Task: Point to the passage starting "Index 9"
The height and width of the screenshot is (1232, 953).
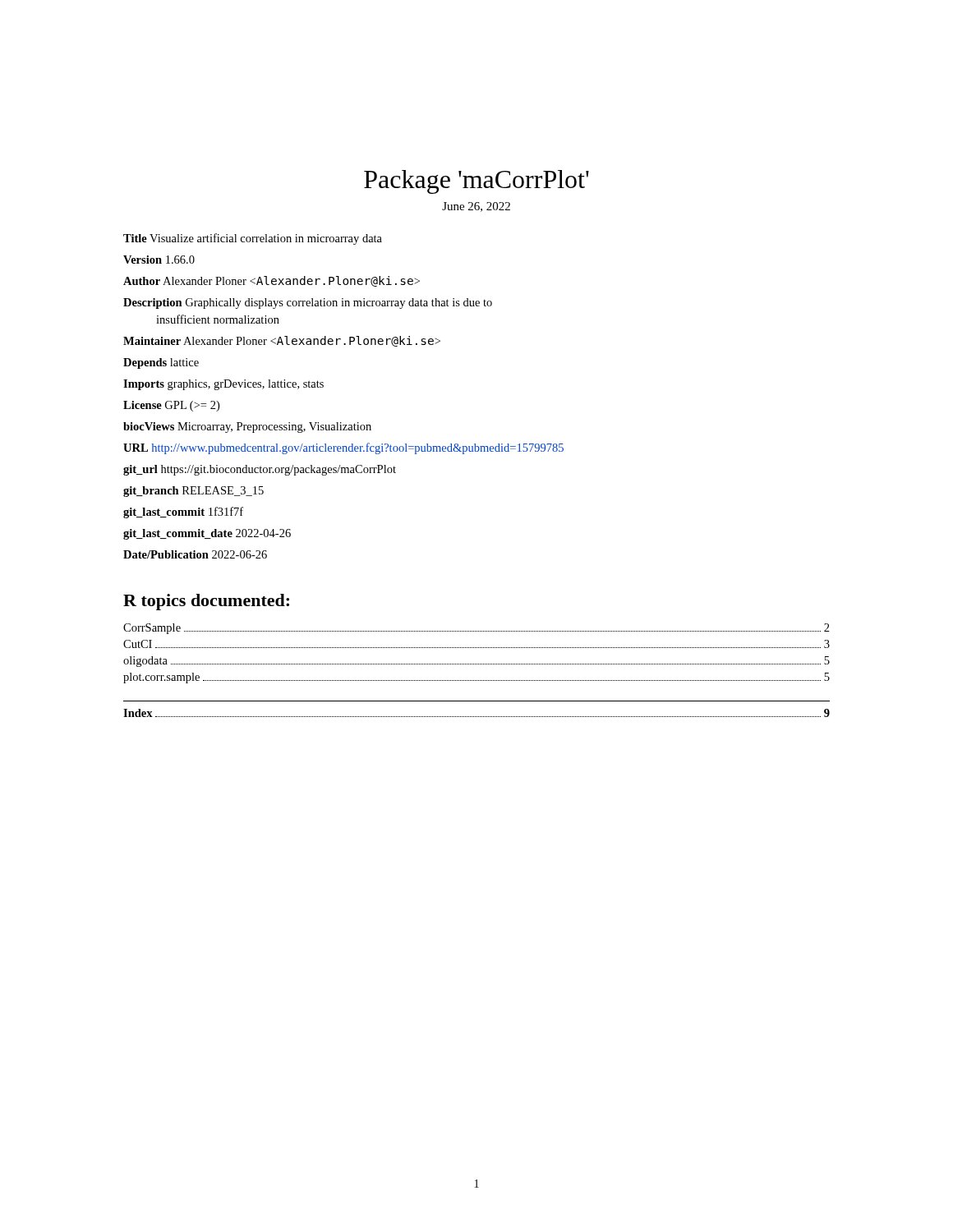Action: pos(476,714)
